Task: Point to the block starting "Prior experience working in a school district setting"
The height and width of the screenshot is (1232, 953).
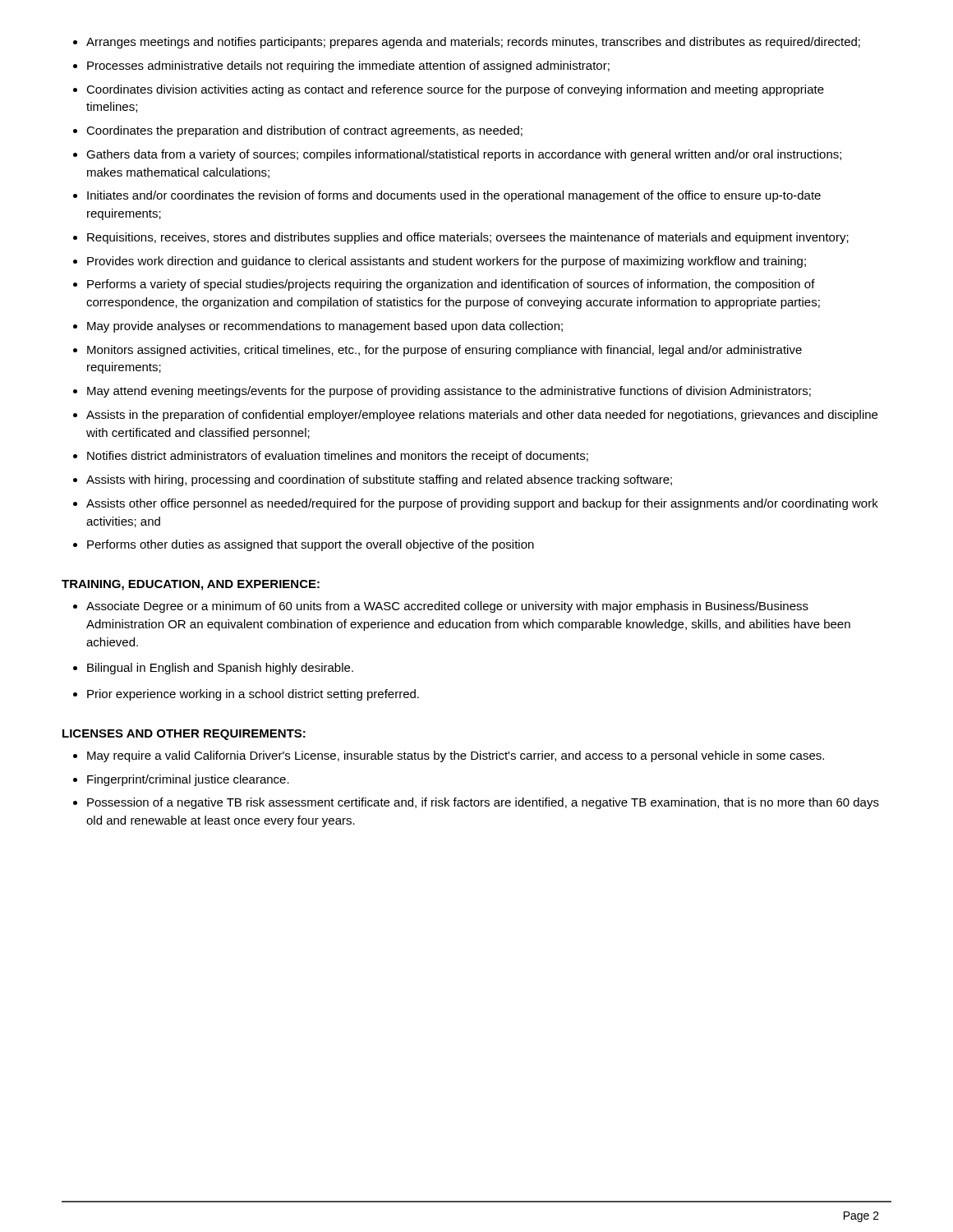Action: (x=253, y=694)
